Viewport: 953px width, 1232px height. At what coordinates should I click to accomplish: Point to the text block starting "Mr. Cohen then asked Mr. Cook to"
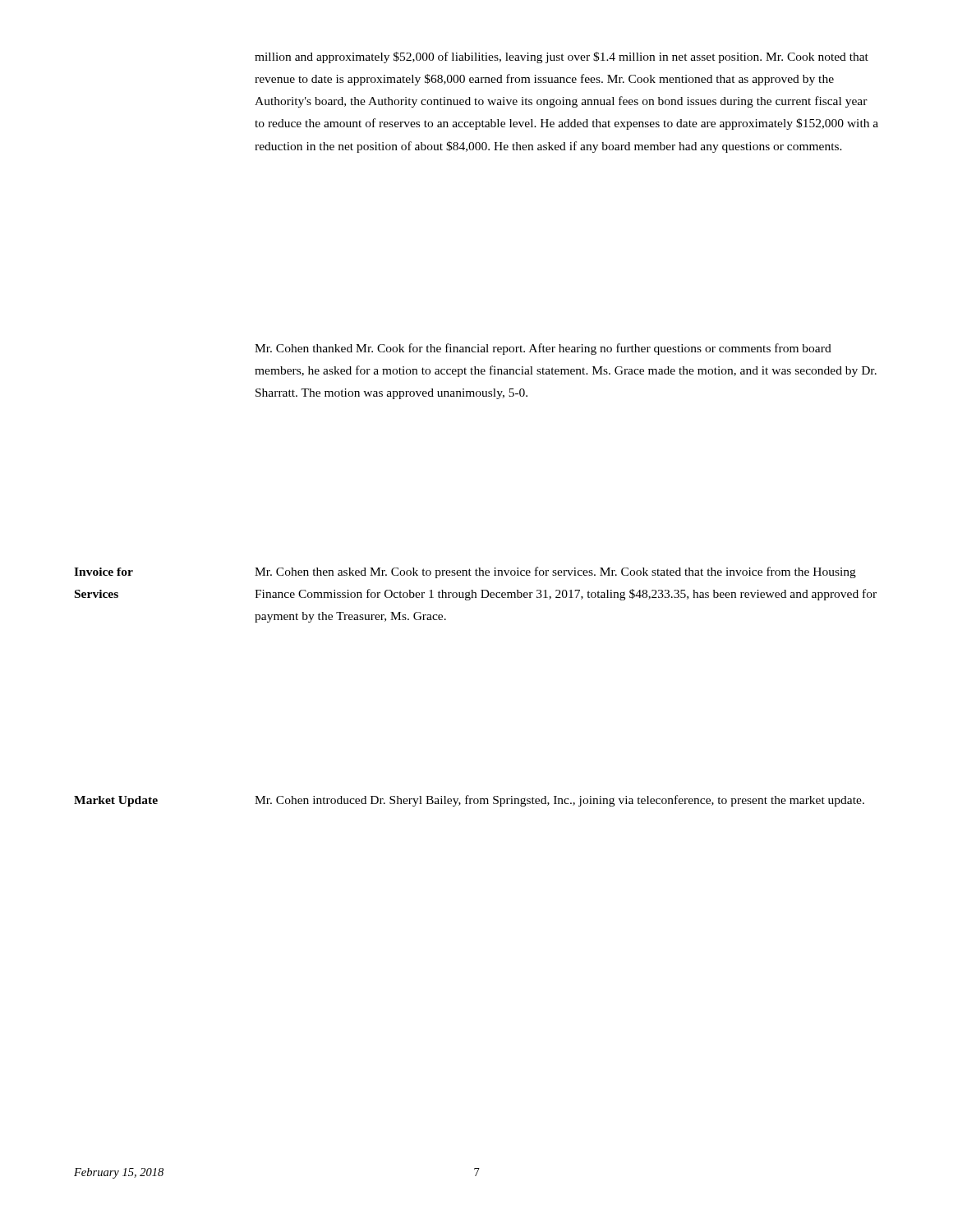[x=566, y=594]
